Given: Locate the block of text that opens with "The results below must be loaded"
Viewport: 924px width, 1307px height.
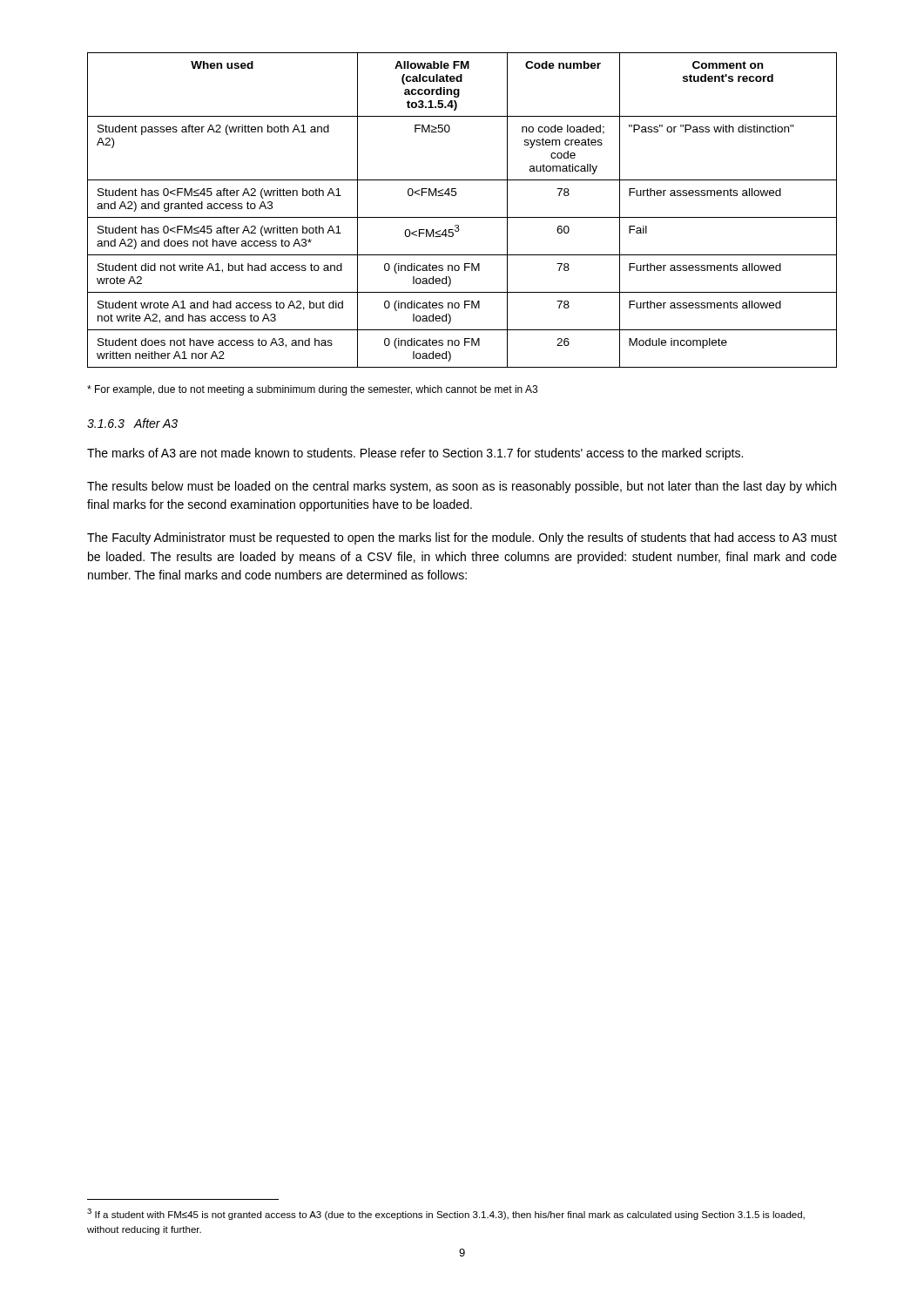Looking at the screenshot, I should (462, 495).
